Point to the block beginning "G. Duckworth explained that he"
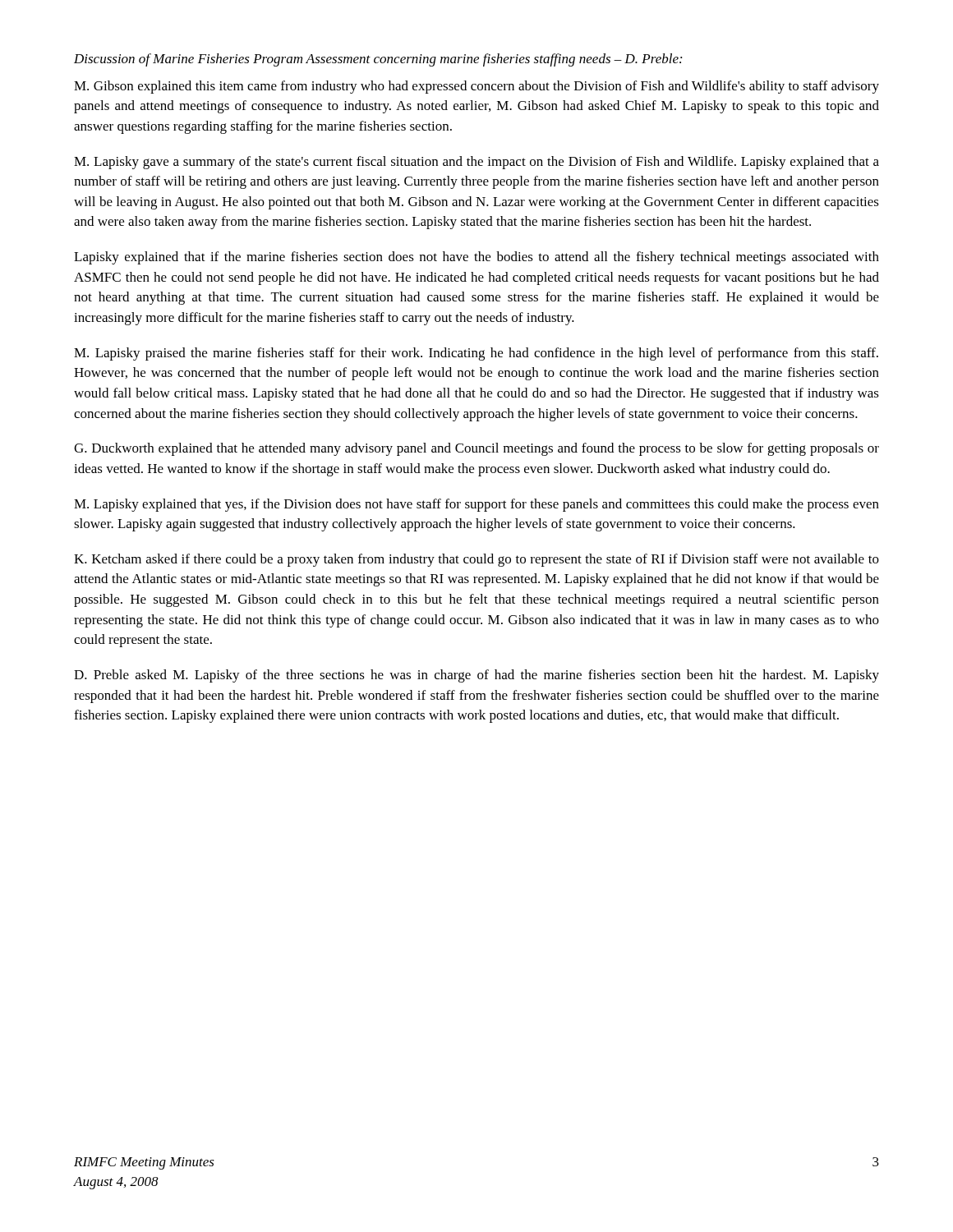 (476, 458)
